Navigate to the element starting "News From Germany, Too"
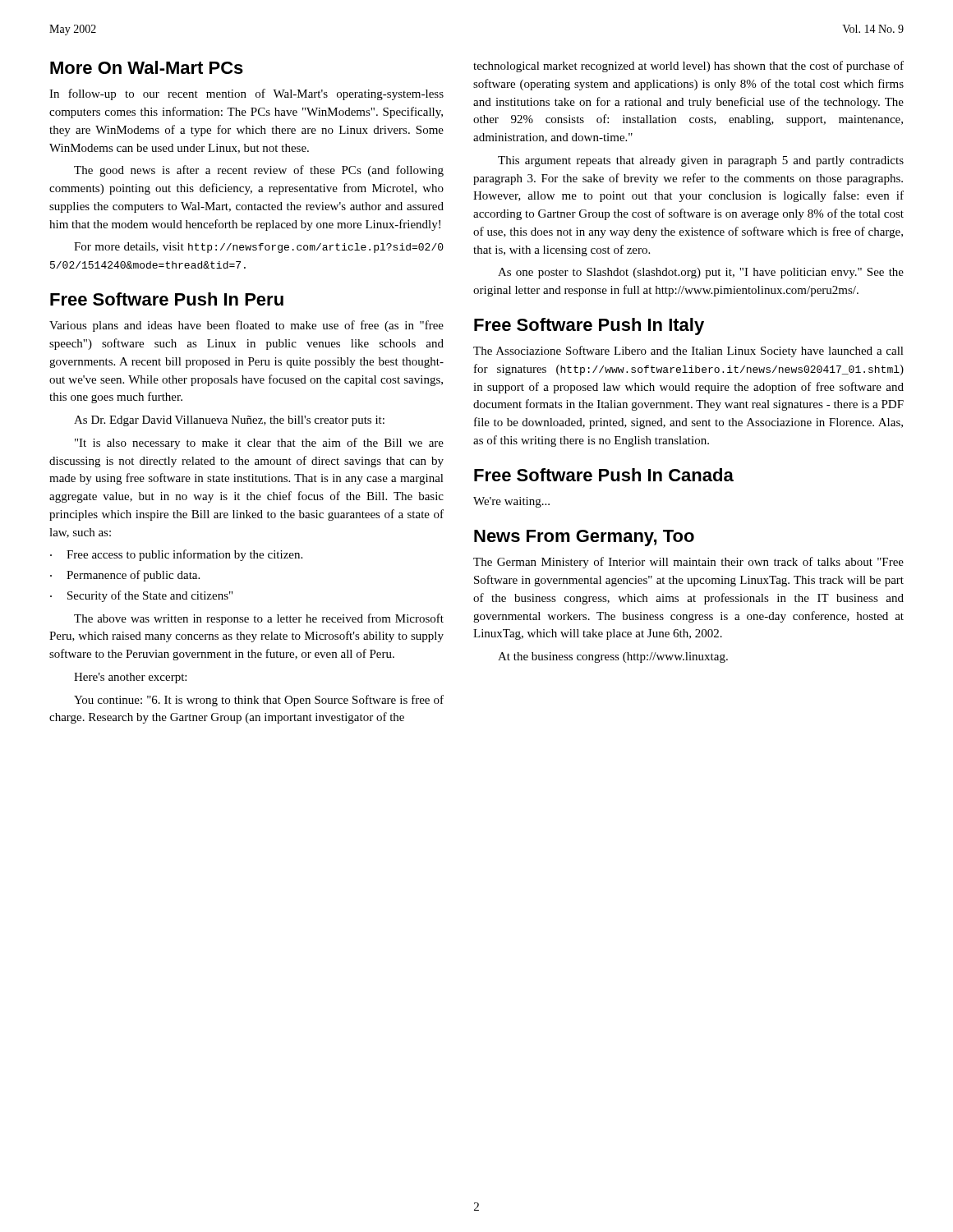Viewport: 953px width, 1232px height. (688, 536)
